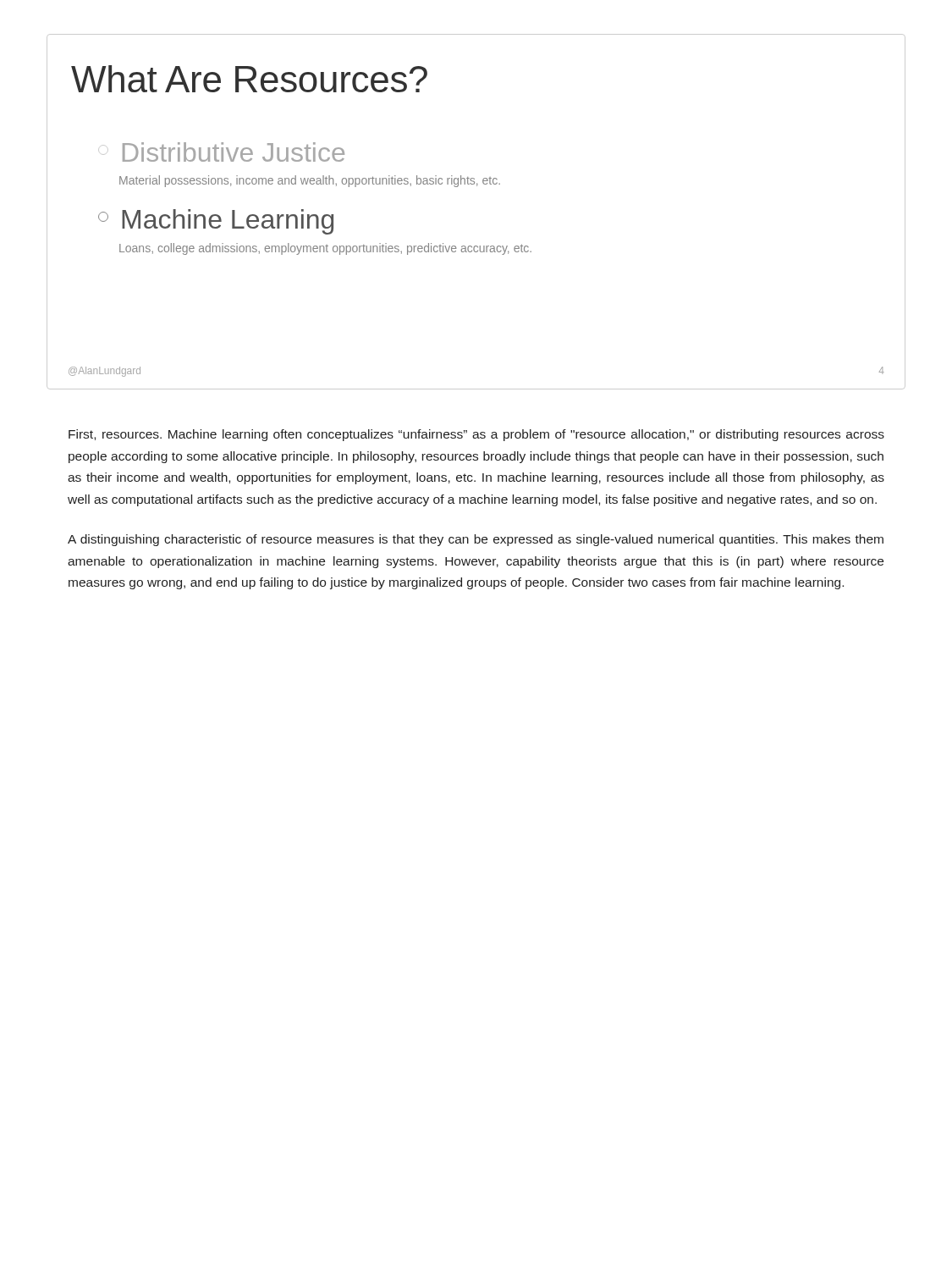Point to the block beginning "A distinguishing characteristic of resource measures is"
The height and width of the screenshot is (1270, 952).
476,561
